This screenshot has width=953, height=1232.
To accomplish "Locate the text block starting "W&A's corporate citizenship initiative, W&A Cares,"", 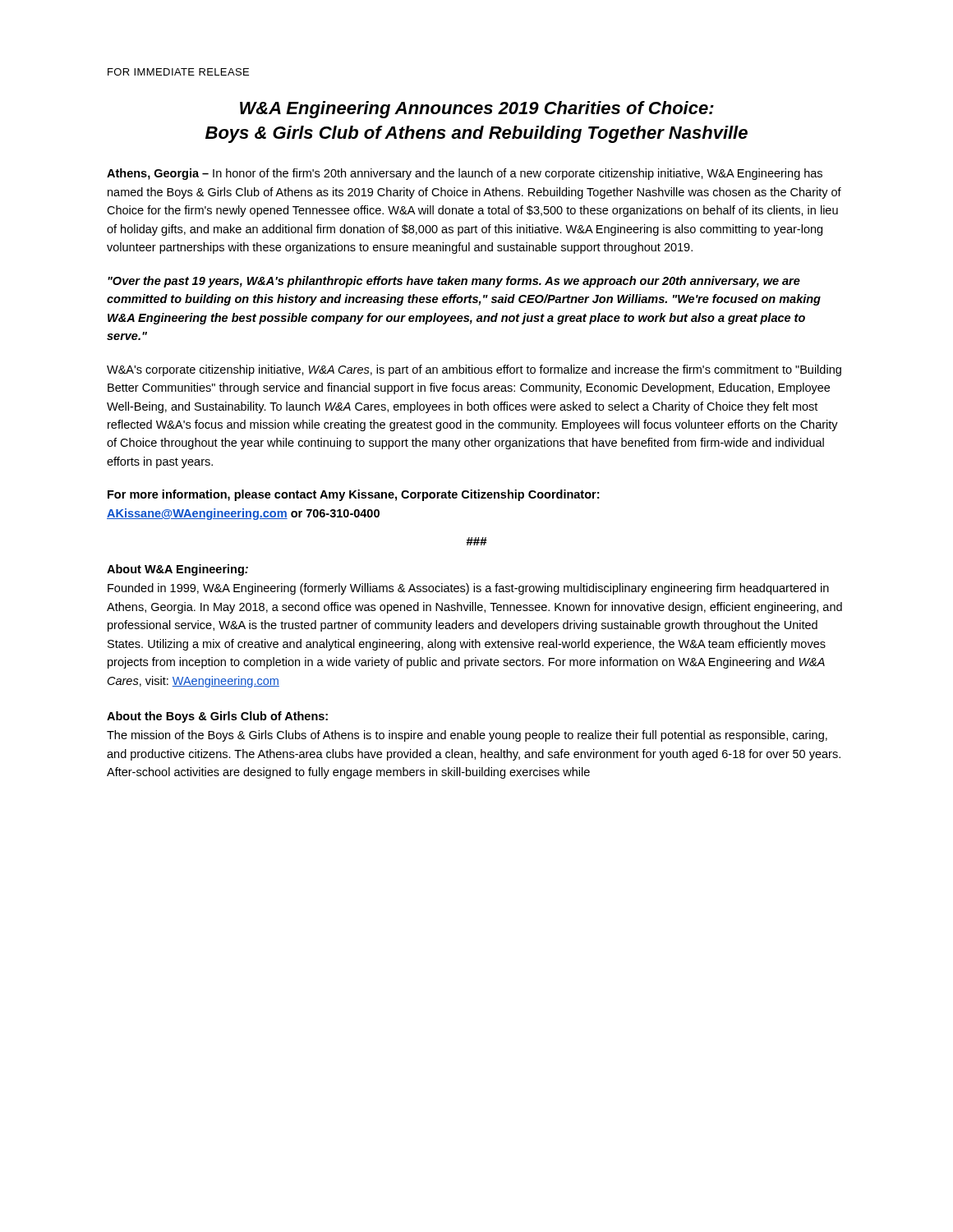I will coord(474,415).
